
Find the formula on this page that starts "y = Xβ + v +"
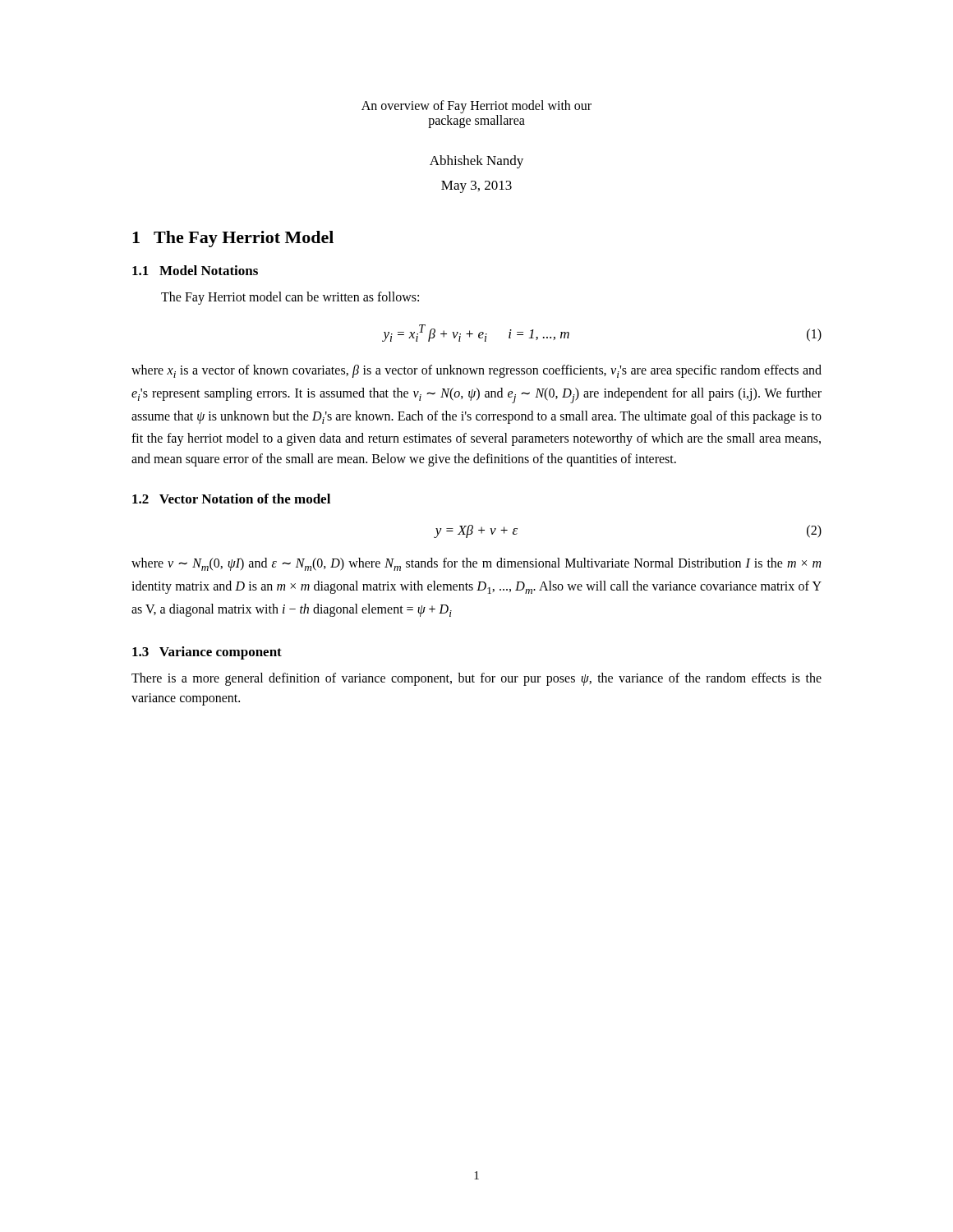(481, 531)
